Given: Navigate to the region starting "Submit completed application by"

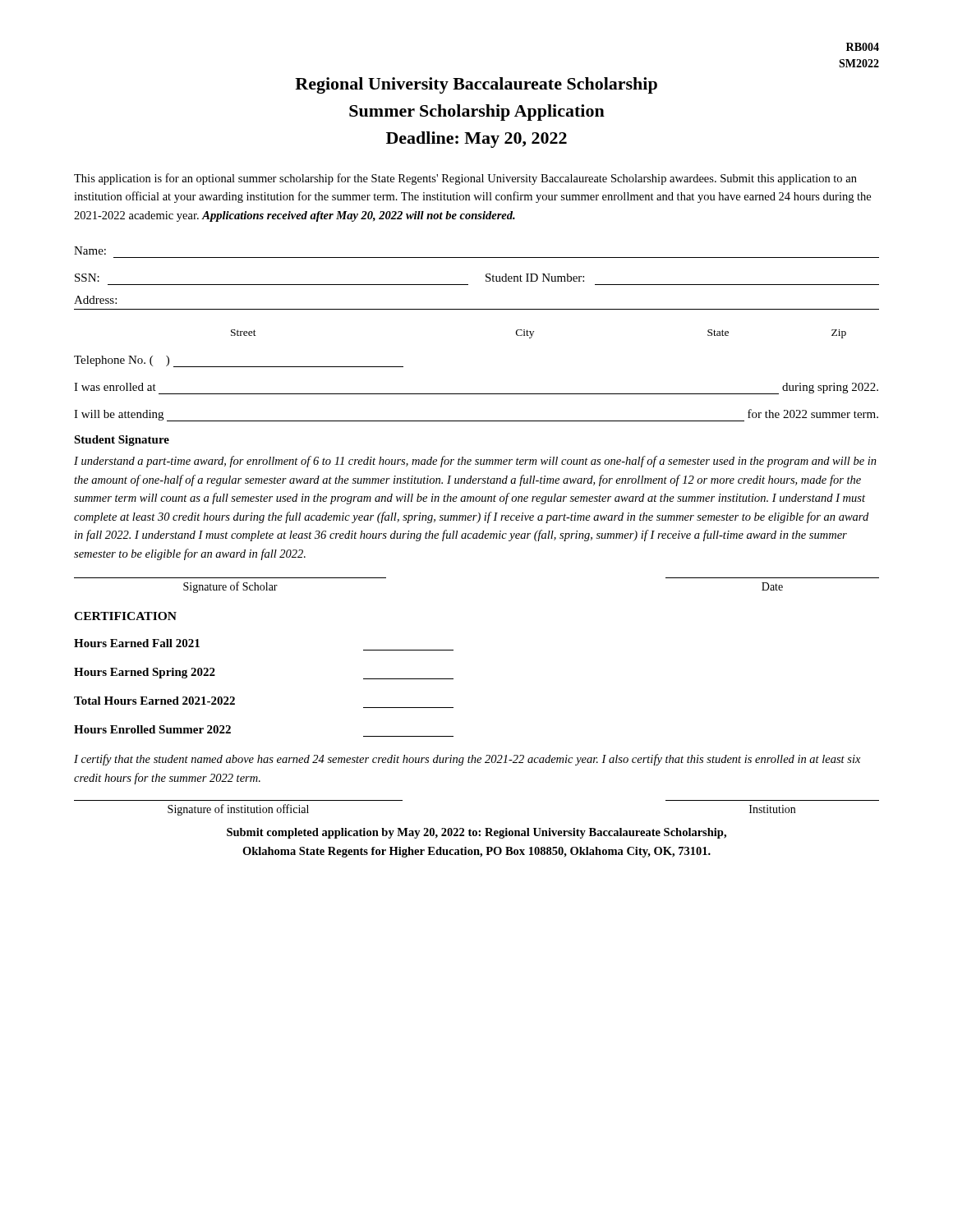Looking at the screenshot, I should click(x=476, y=842).
